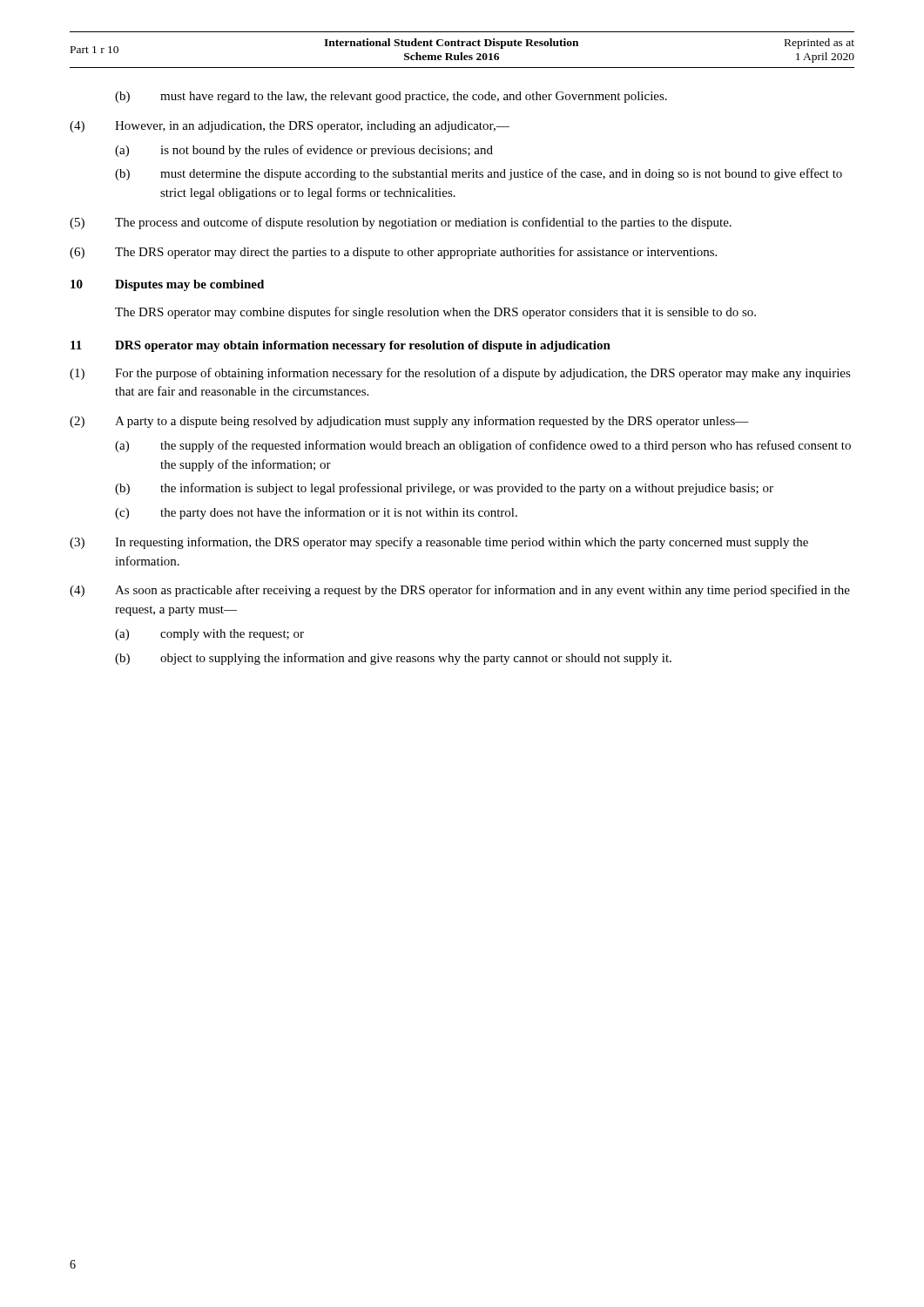Click on the block starting "10 Disputes may be combined"
The image size is (924, 1307).
pos(167,285)
